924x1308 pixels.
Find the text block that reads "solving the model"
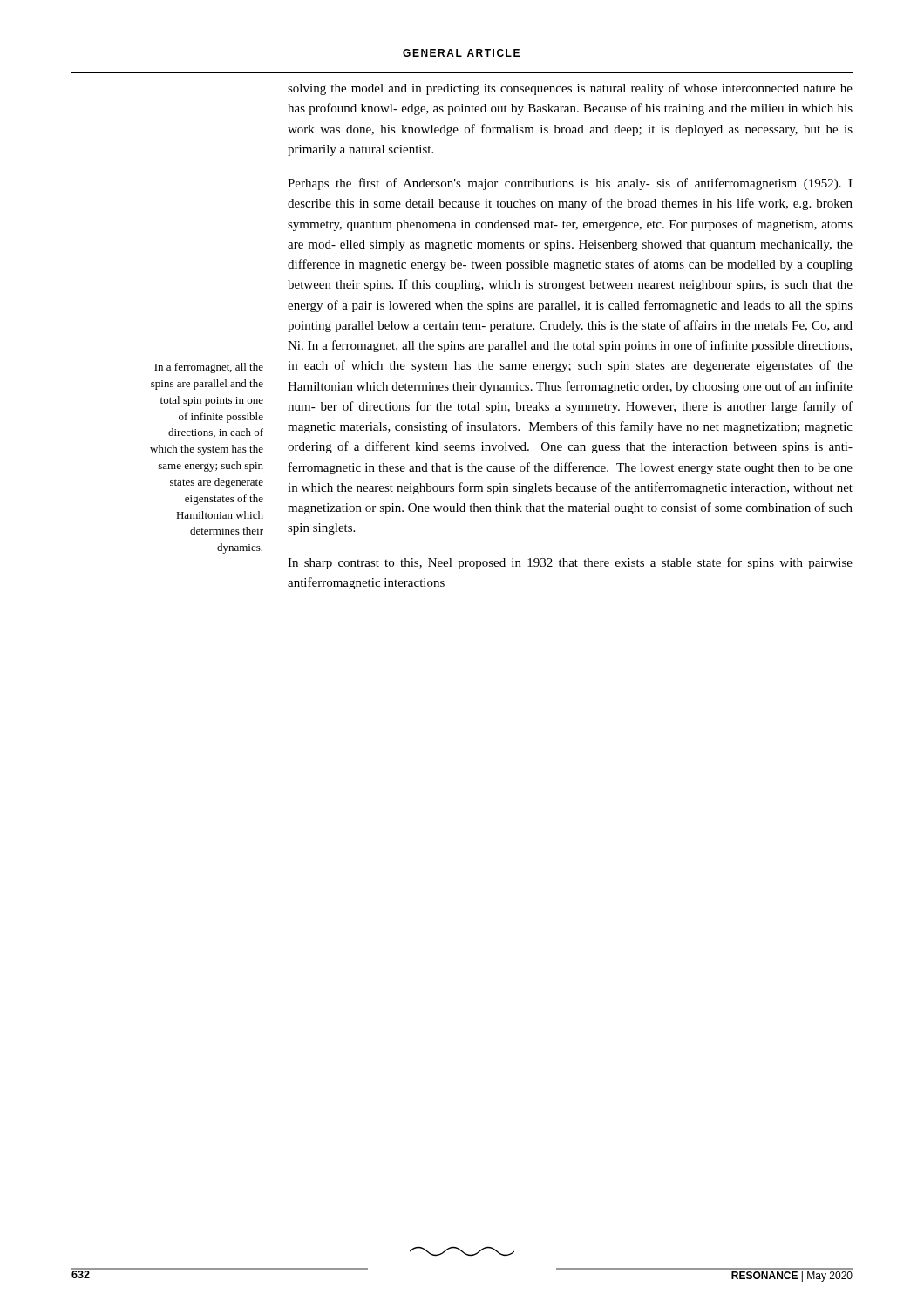click(x=570, y=119)
